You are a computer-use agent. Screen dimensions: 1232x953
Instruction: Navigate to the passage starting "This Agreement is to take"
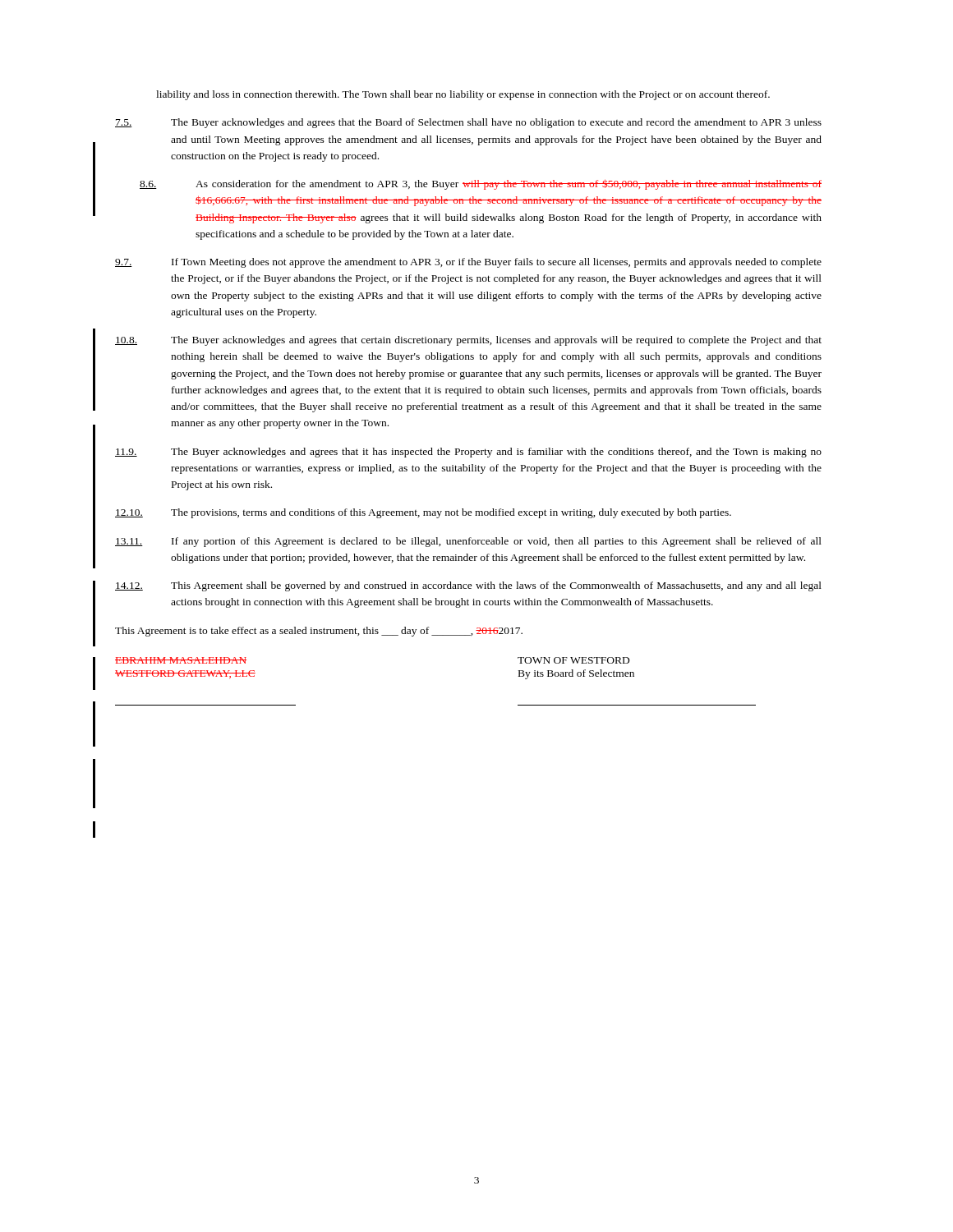point(319,630)
